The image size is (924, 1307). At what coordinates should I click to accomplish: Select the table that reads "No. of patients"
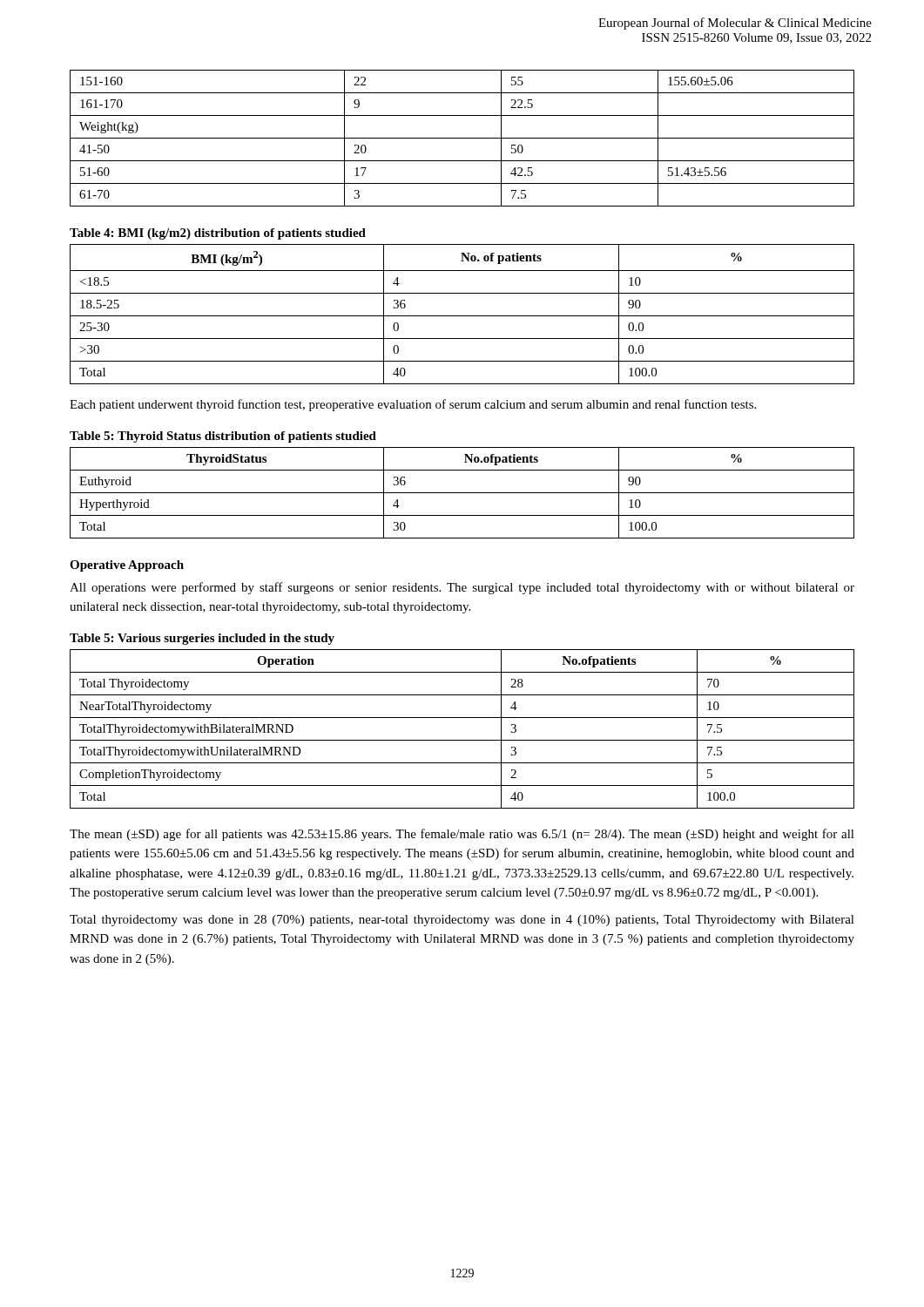pyautogui.click(x=462, y=314)
